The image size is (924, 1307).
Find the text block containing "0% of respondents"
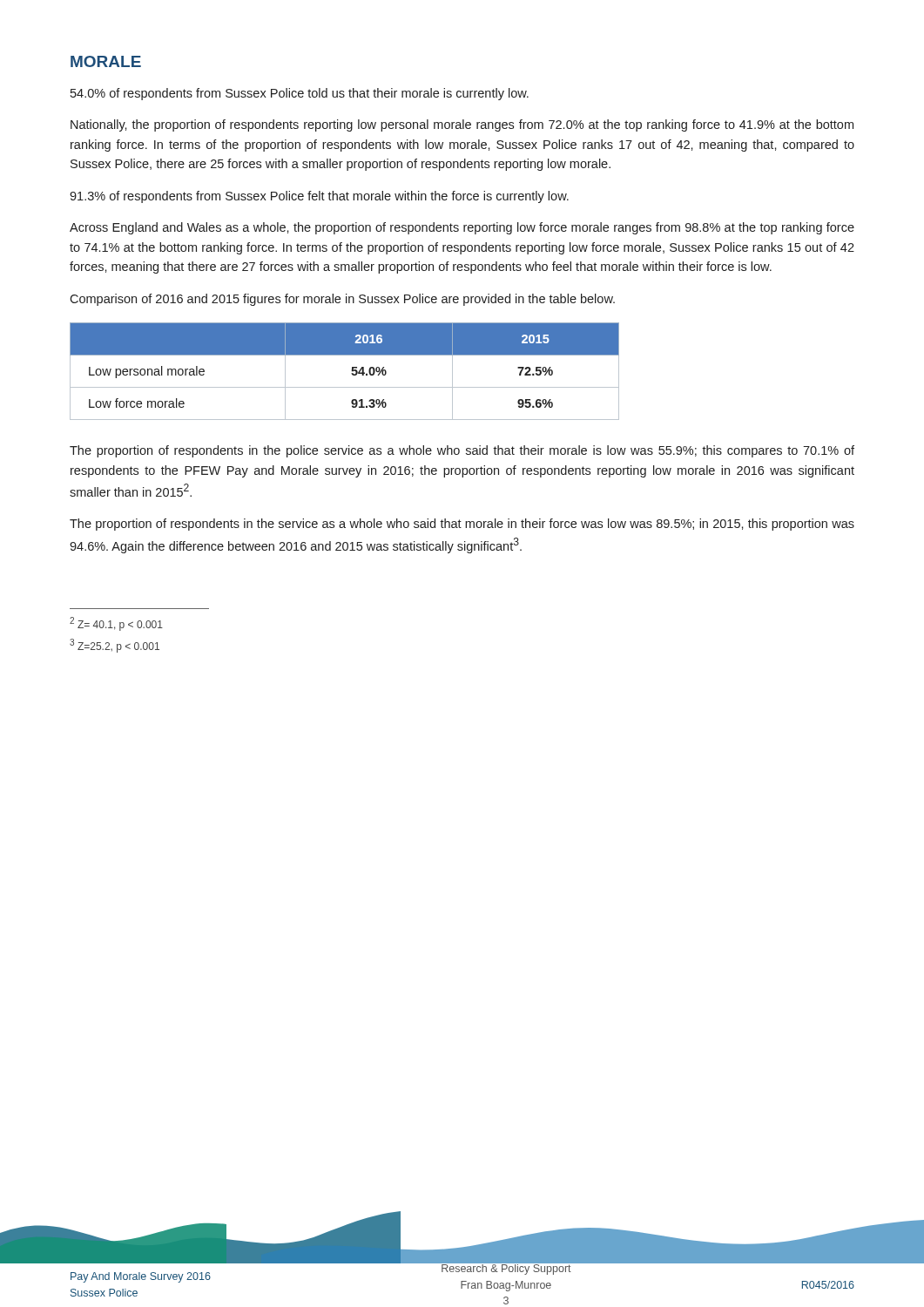click(x=300, y=93)
